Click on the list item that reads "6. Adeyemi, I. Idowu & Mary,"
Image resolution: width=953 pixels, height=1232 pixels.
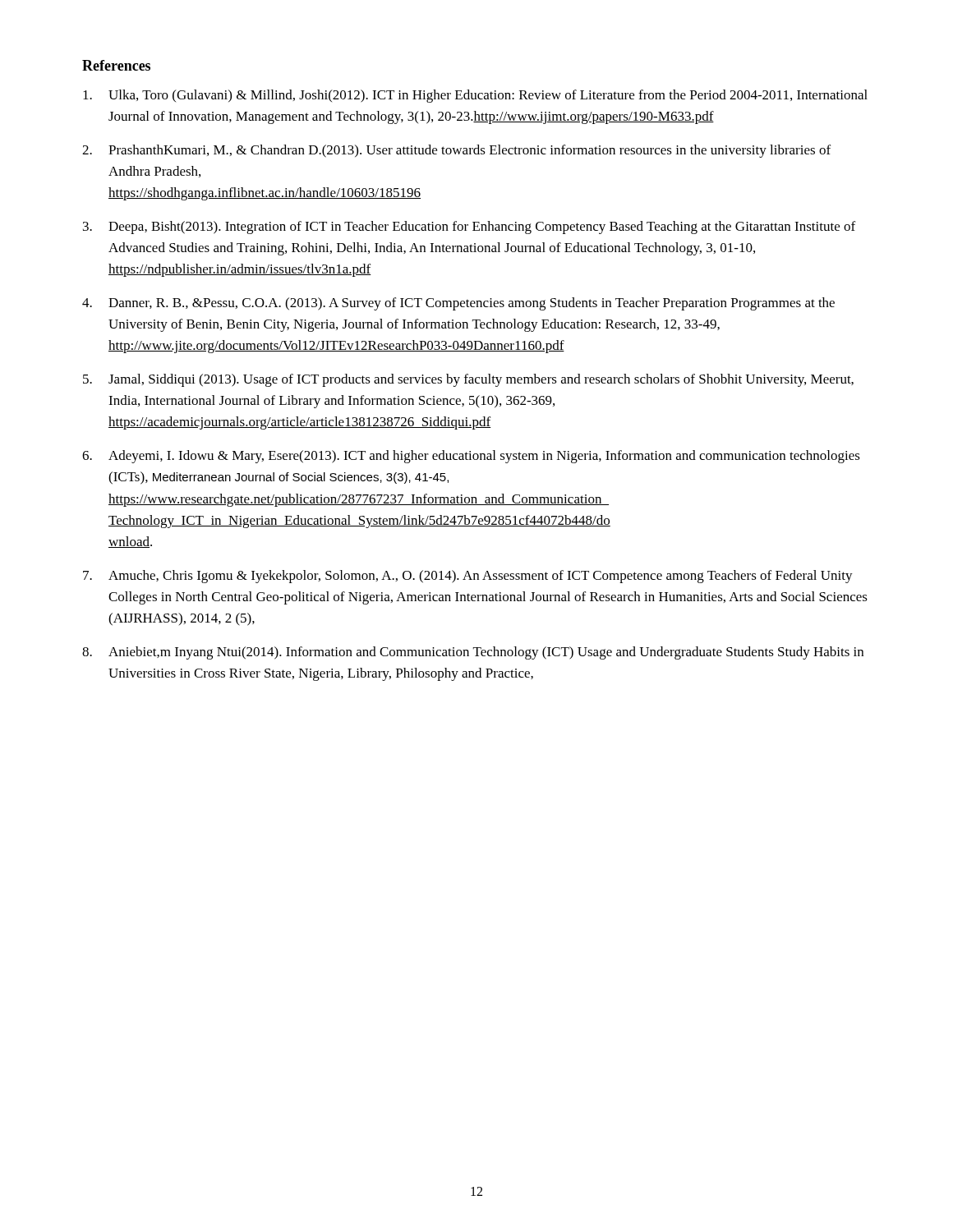[476, 499]
